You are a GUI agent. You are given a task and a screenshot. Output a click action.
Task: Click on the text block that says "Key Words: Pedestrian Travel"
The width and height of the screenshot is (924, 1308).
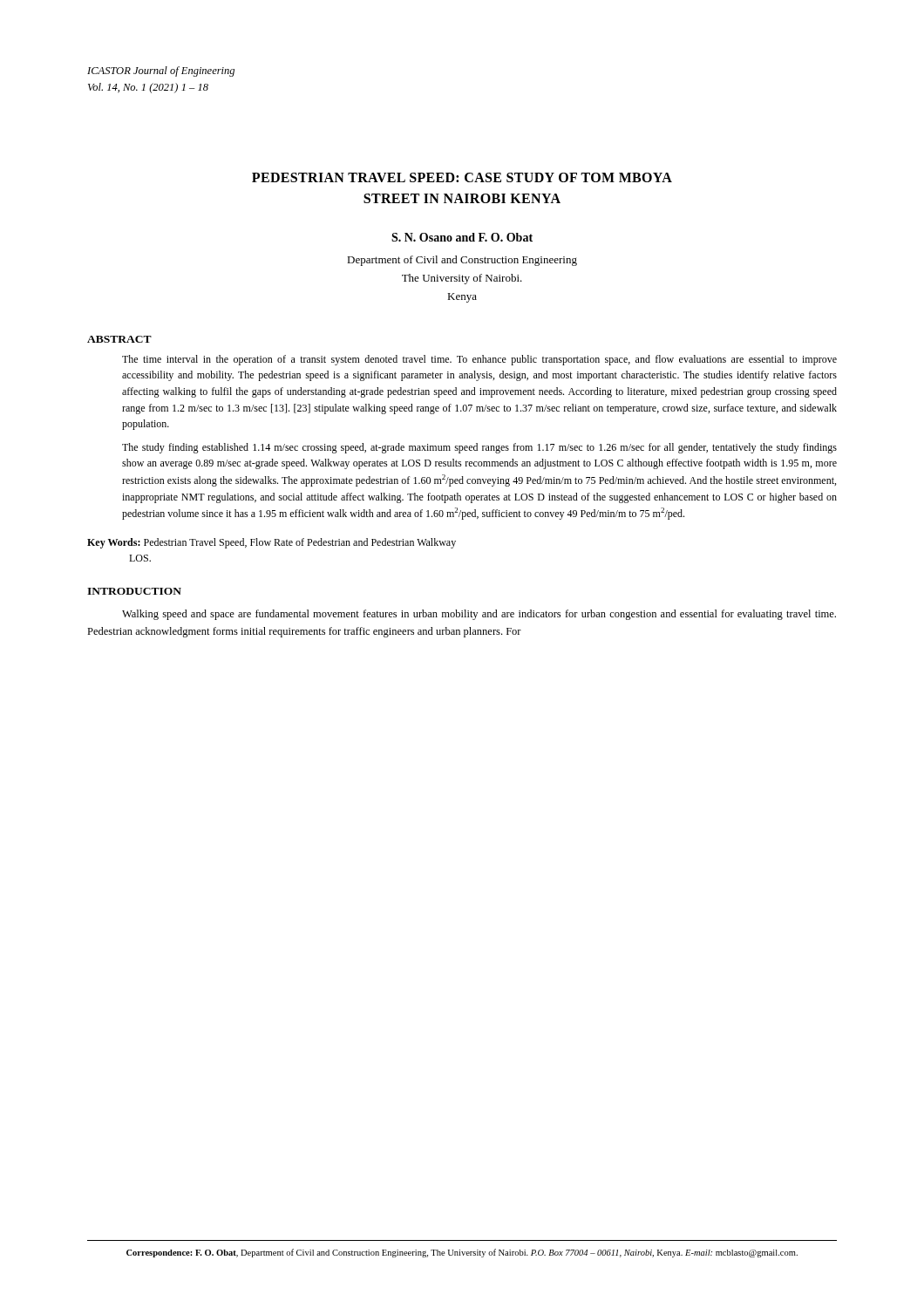[462, 551]
